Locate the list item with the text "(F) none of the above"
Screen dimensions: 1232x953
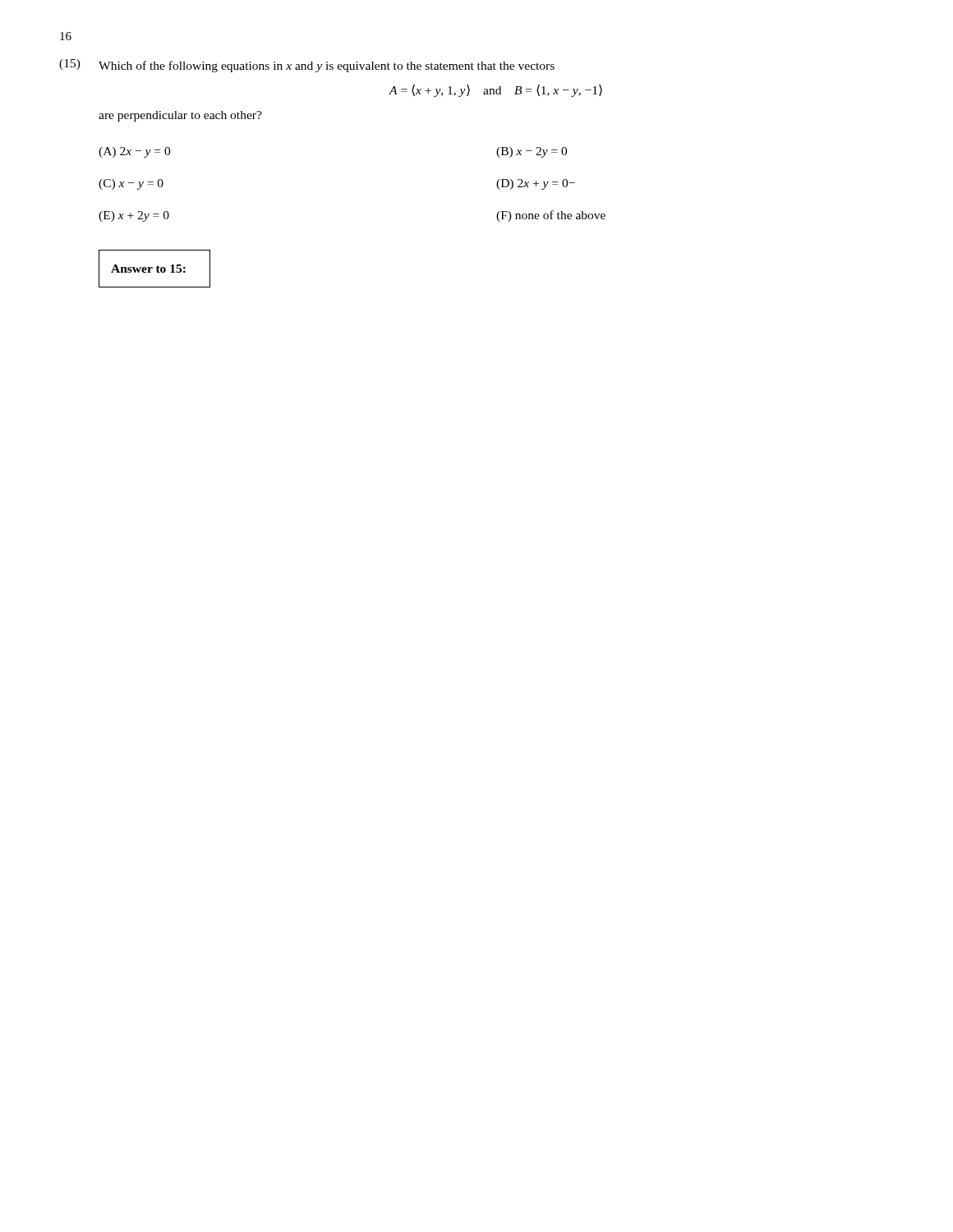[551, 214]
